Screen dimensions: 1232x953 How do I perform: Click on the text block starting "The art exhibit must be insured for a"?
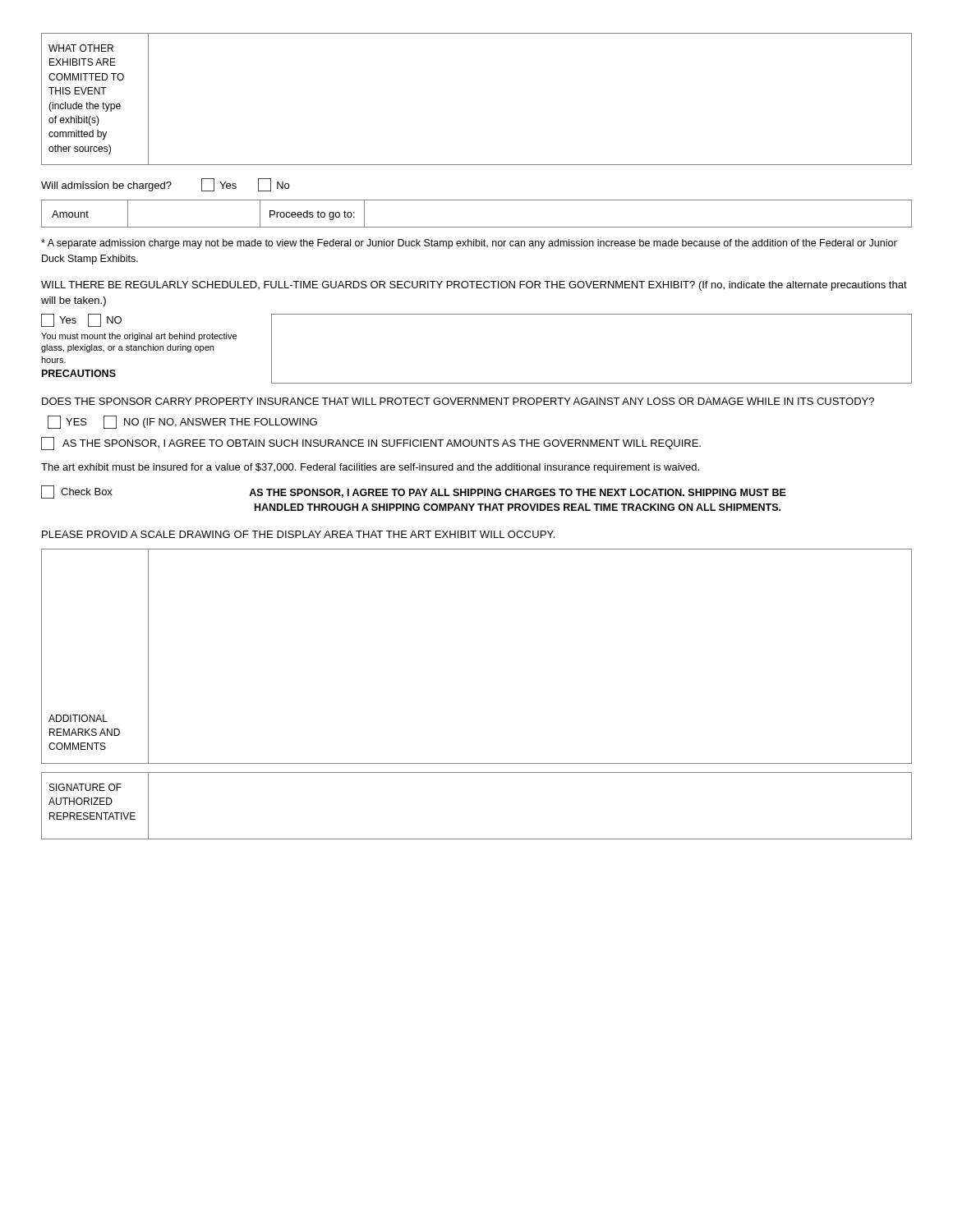coord(371,467)
